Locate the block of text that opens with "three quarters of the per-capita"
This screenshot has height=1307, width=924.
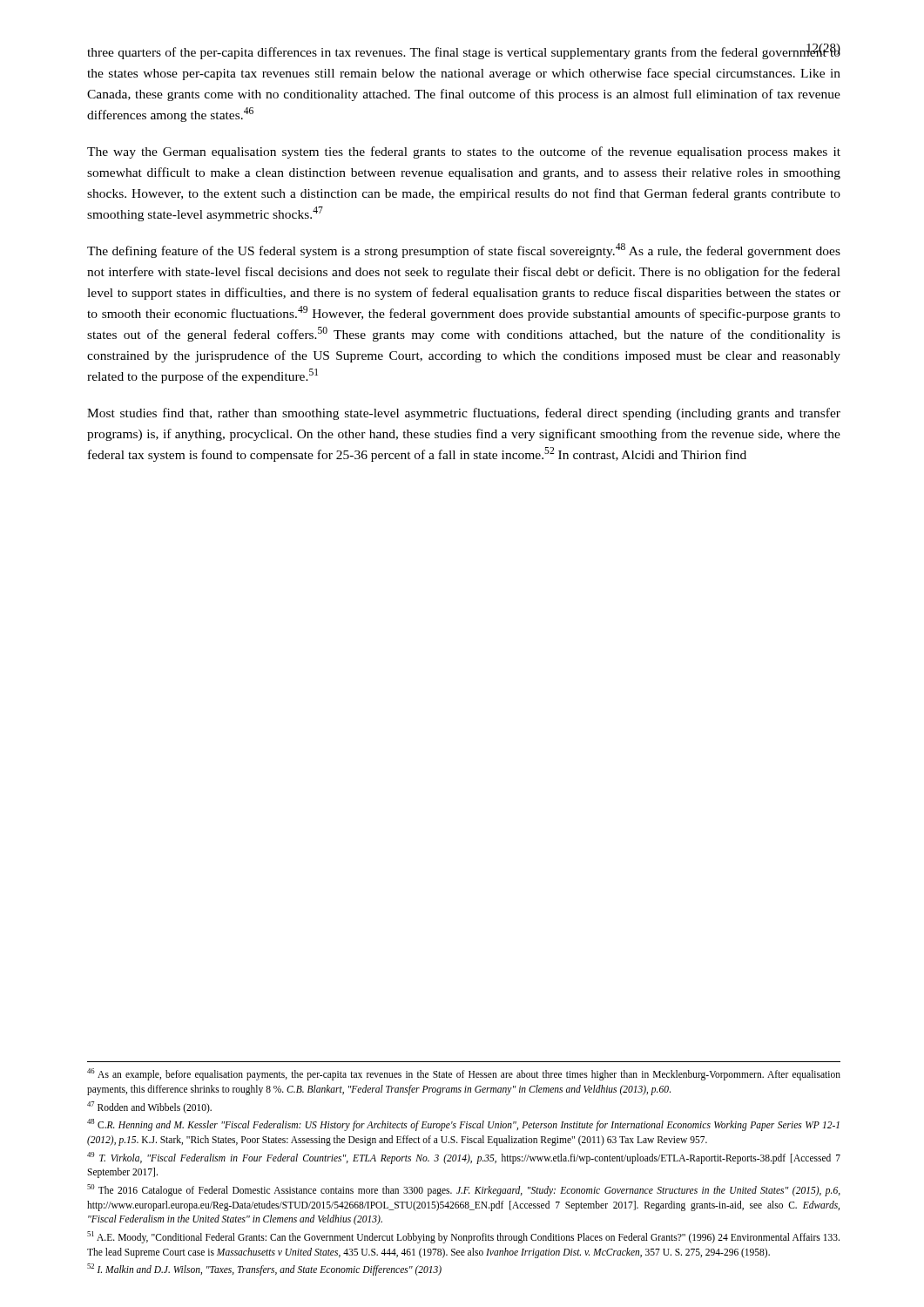click(464, 83)
